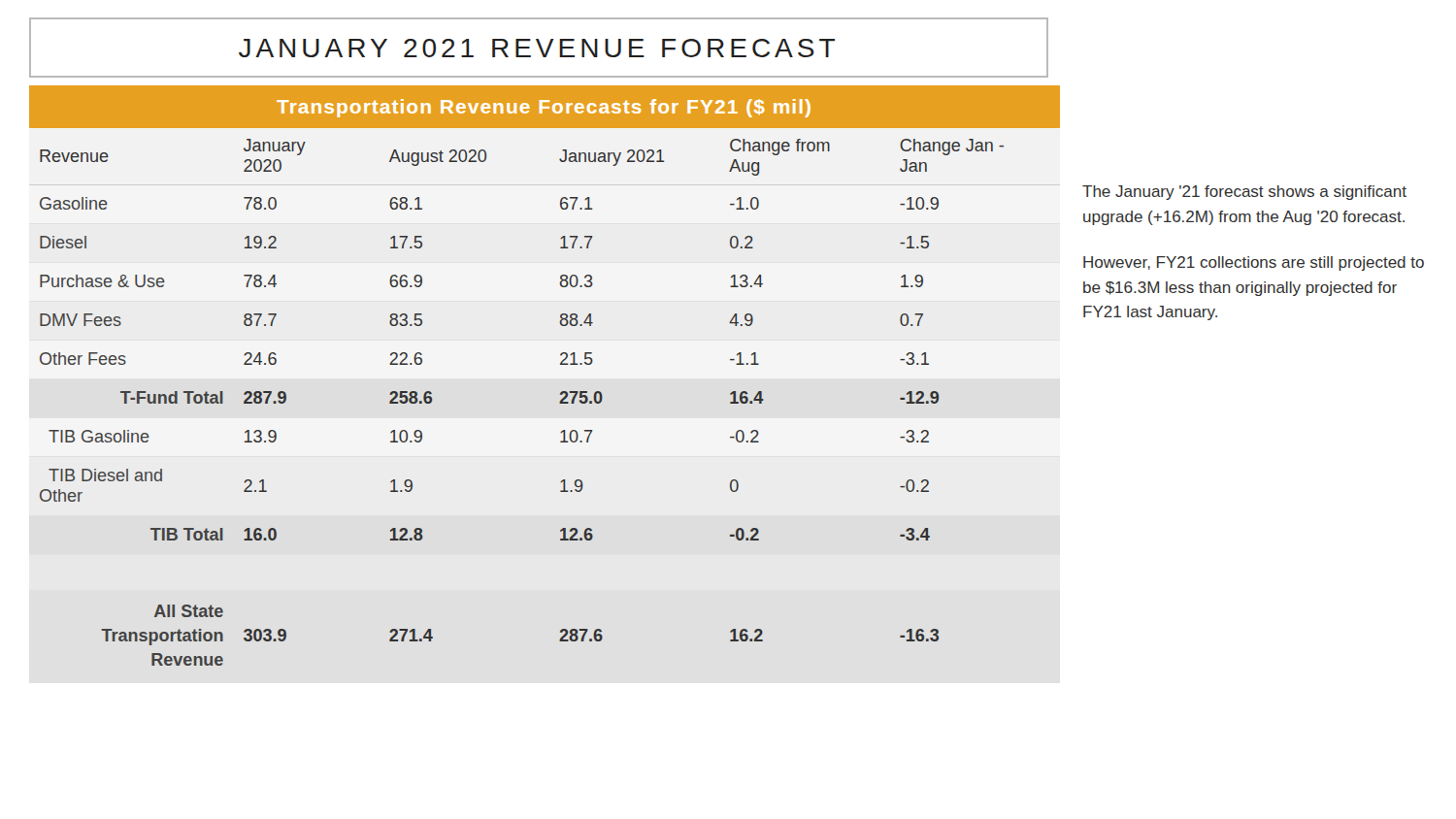Select the table that reads "Change from Aug"
The image size is (1456, 819).
pos(545,384)
